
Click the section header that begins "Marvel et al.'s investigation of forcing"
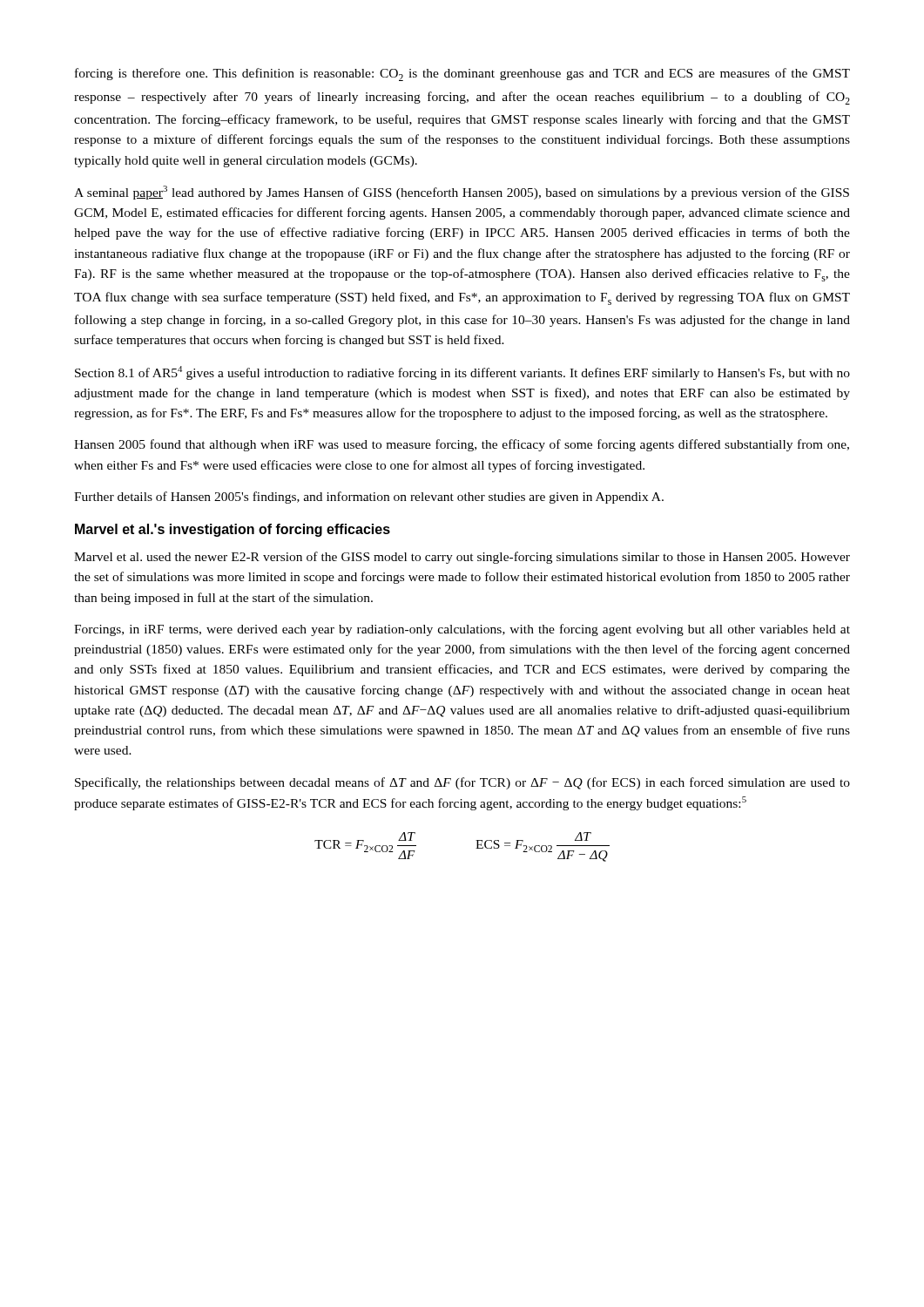(x=232, y=530)
